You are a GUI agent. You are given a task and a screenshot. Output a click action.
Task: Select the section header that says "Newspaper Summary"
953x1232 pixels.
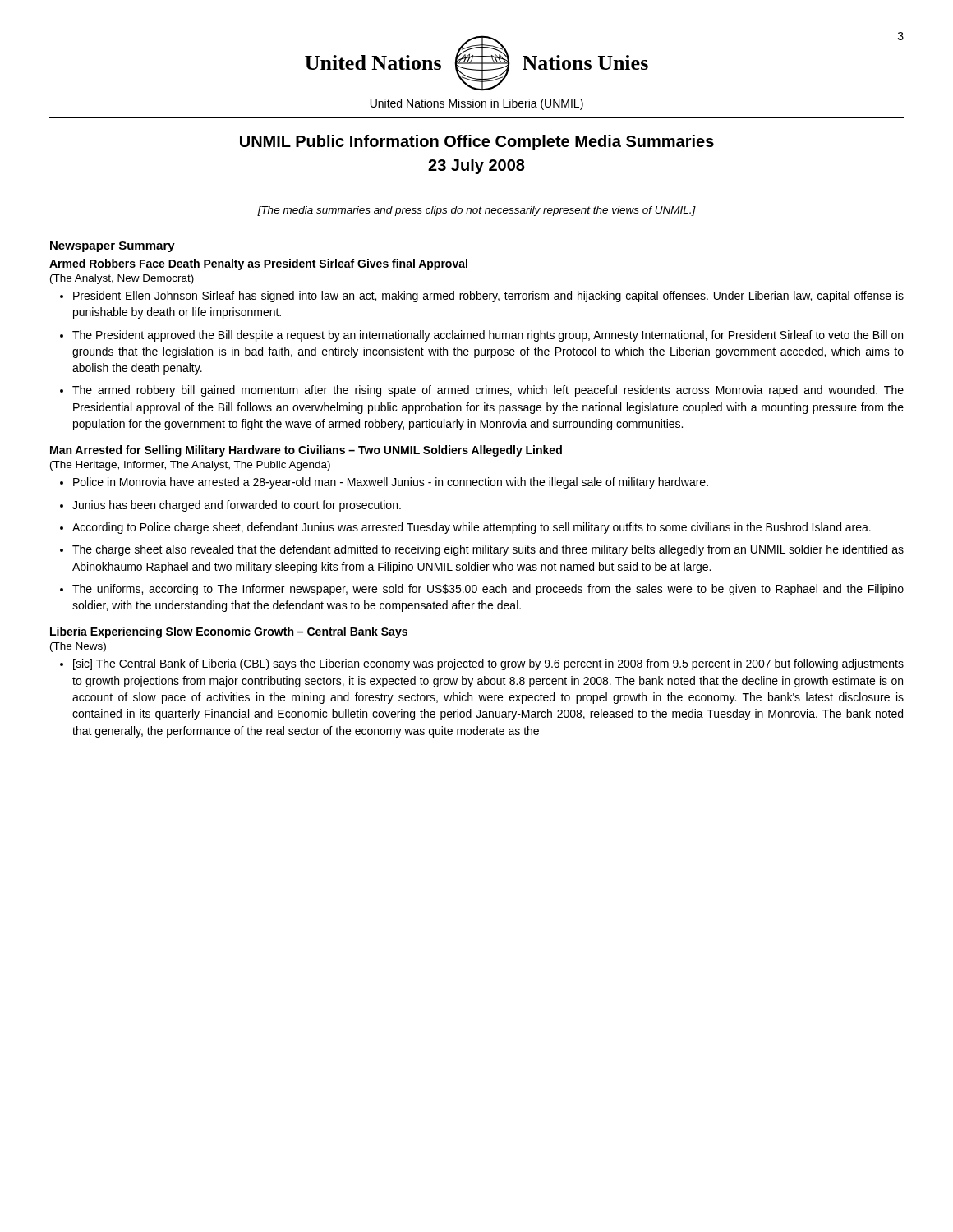(x=112, y=245)
